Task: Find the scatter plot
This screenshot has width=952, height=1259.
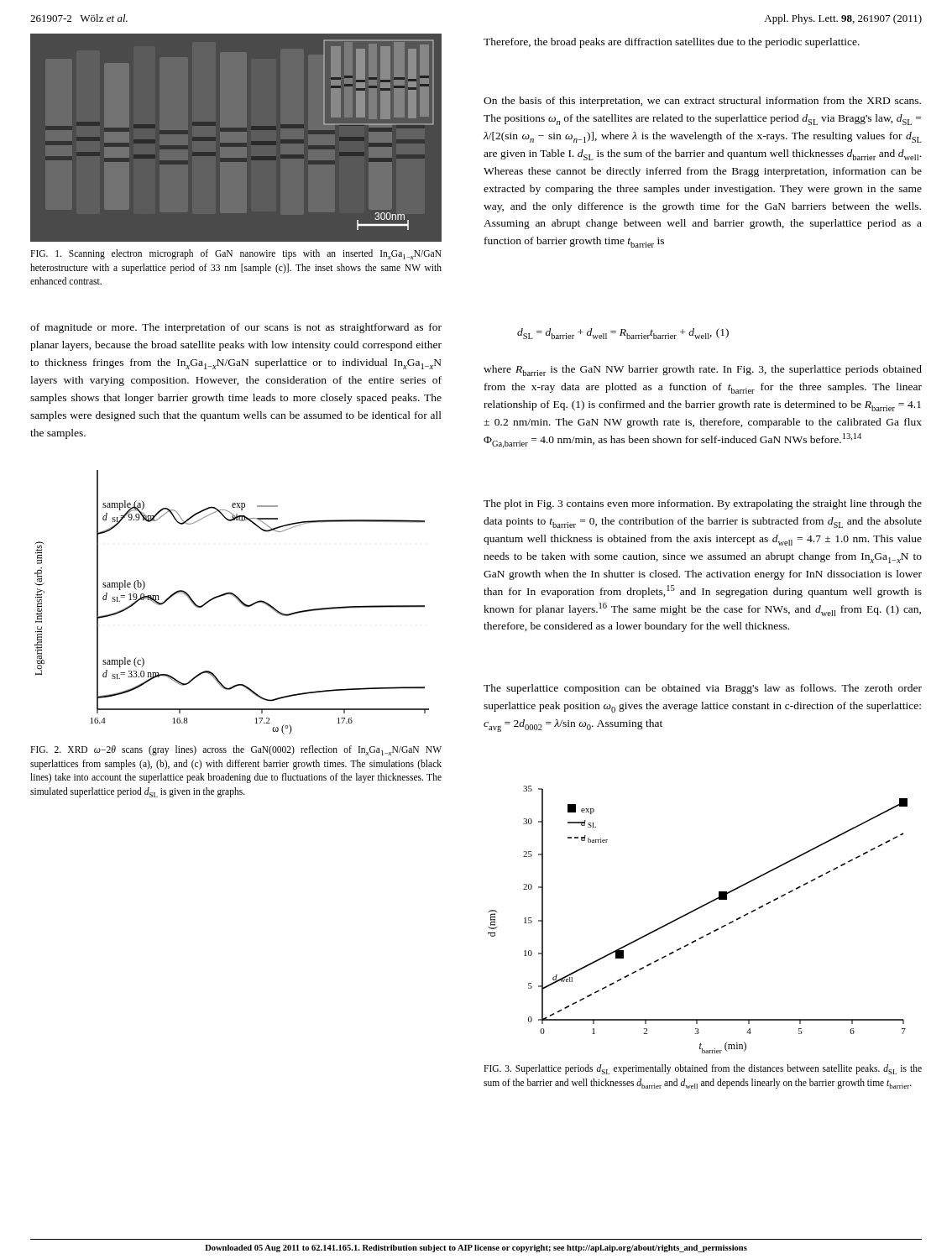Action: [x=703, y=915]
